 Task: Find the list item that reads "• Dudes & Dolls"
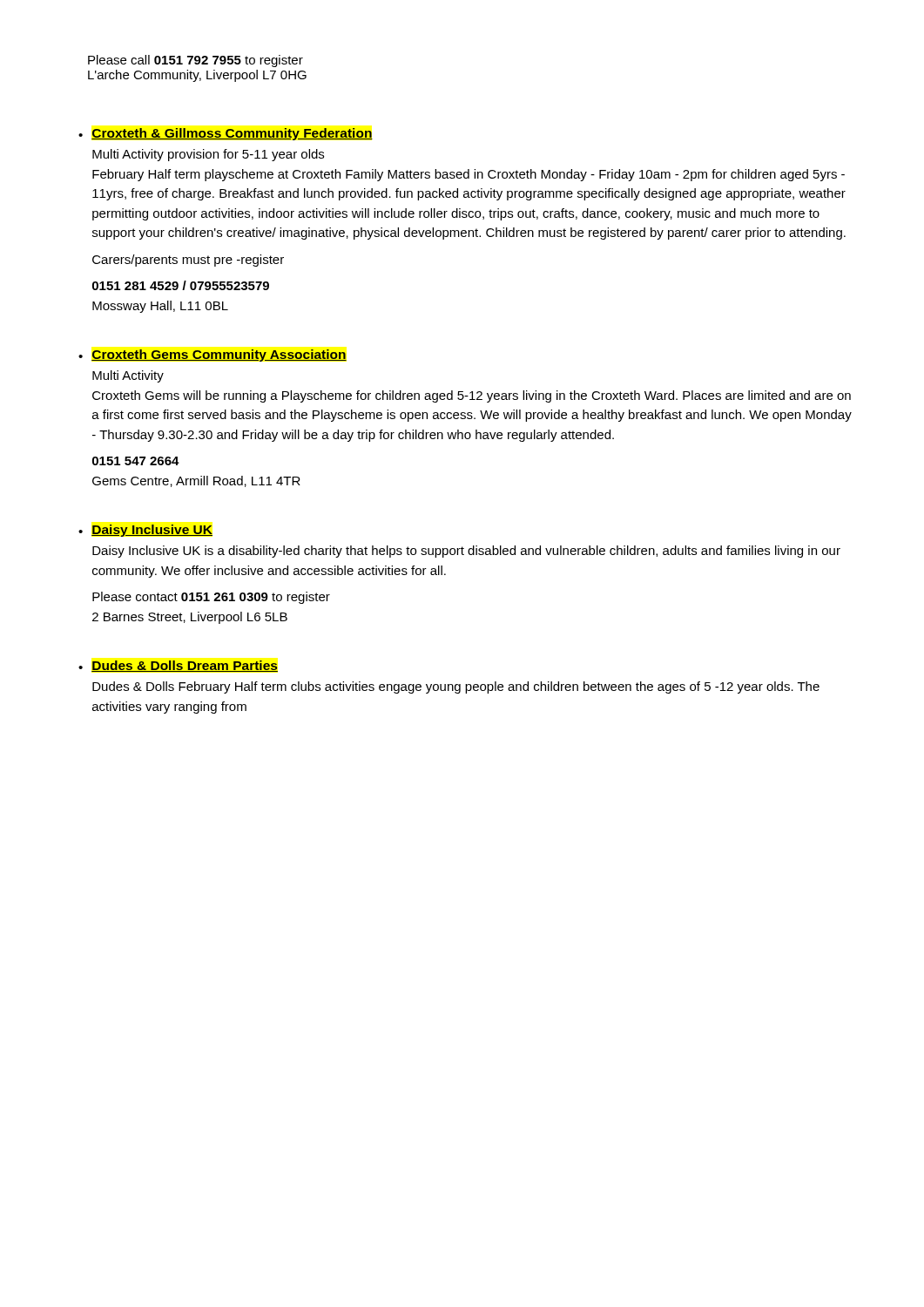(466, 690)
